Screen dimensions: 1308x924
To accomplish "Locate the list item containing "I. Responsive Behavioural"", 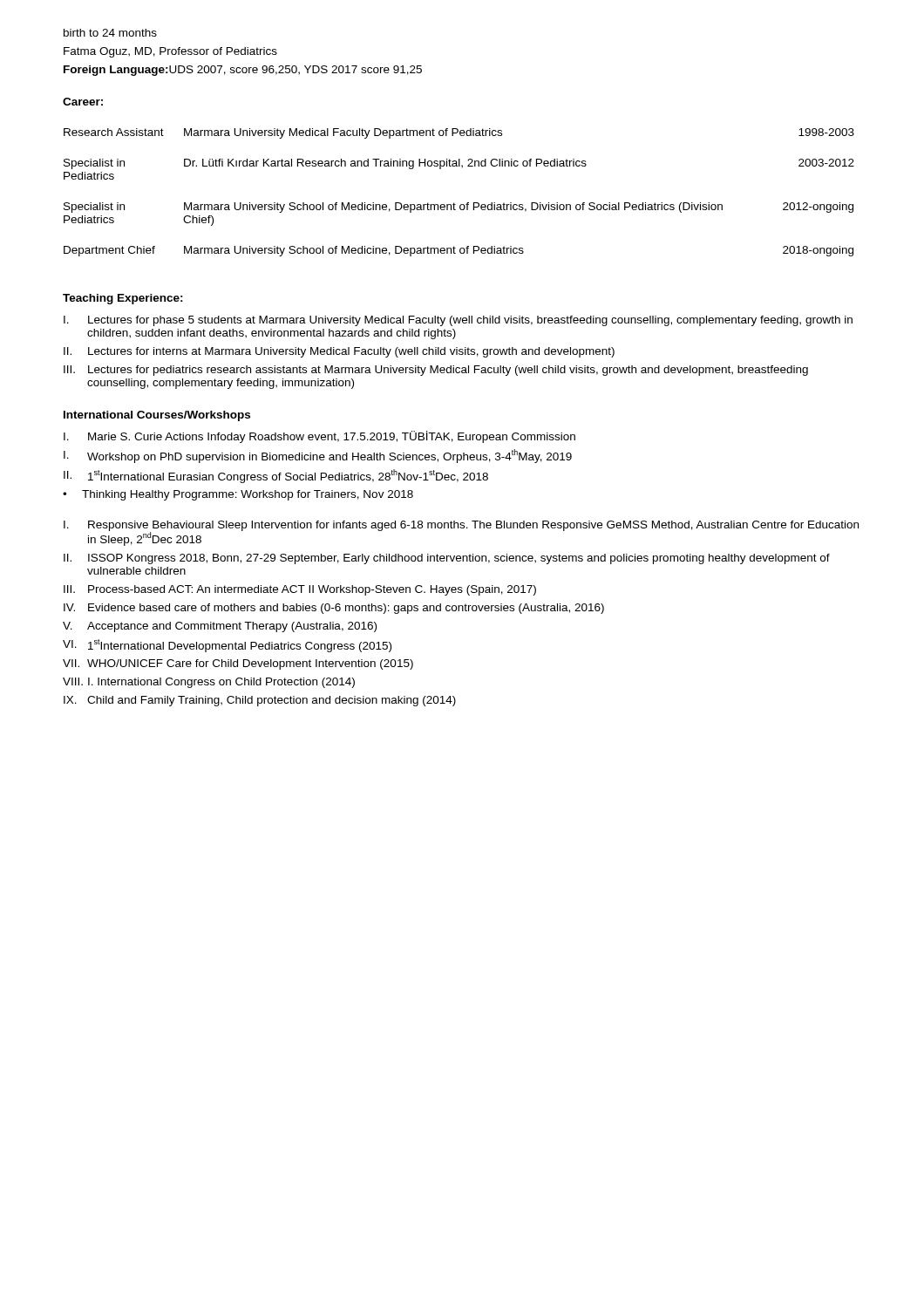I will click(462, 532).
